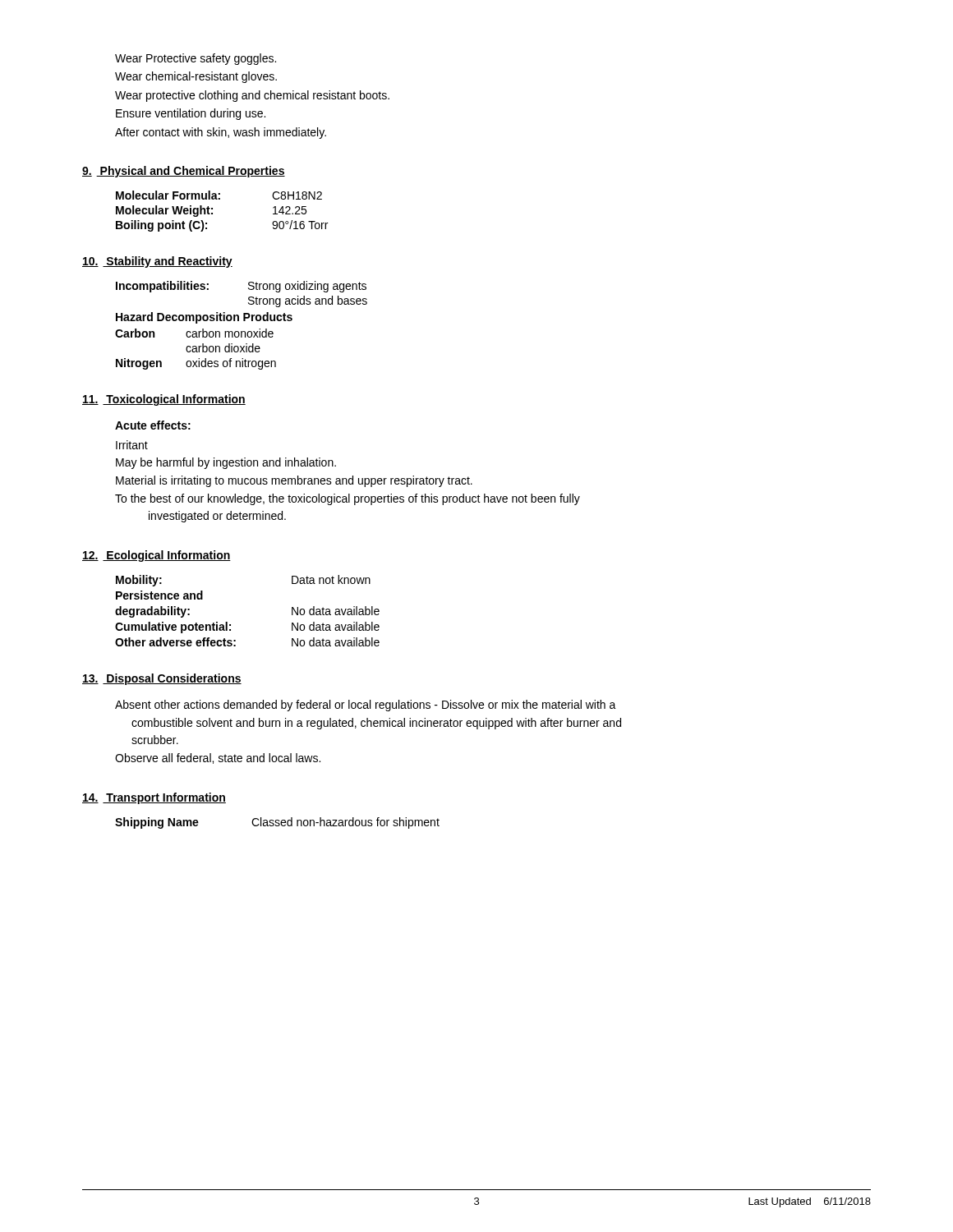Locate the block starting "12. Ecological Information"
Image resolution: width=953 pixels, height=1232 pixels.
[156, 555]
